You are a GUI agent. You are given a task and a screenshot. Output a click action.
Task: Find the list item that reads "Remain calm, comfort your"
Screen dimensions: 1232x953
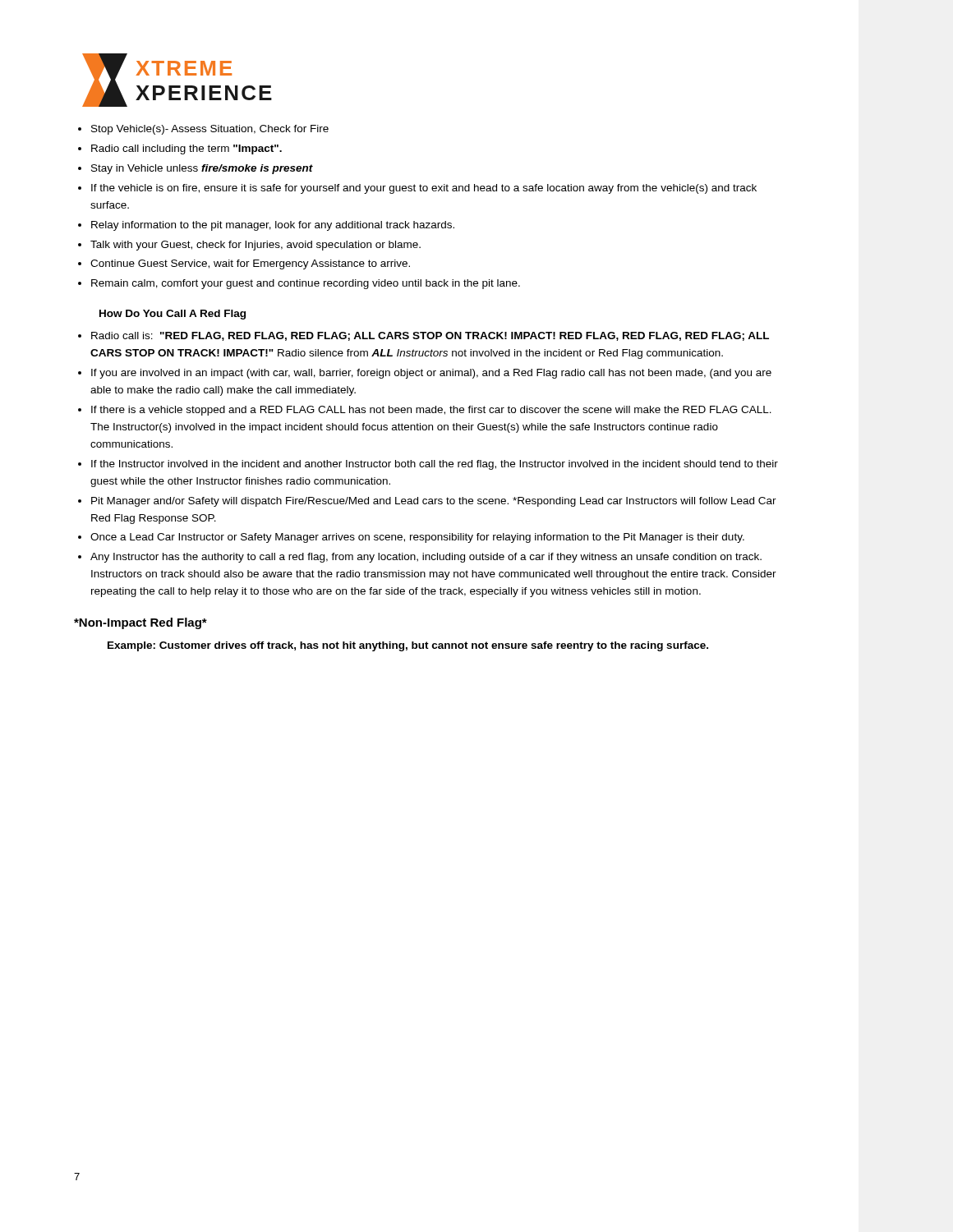(306, 283)
